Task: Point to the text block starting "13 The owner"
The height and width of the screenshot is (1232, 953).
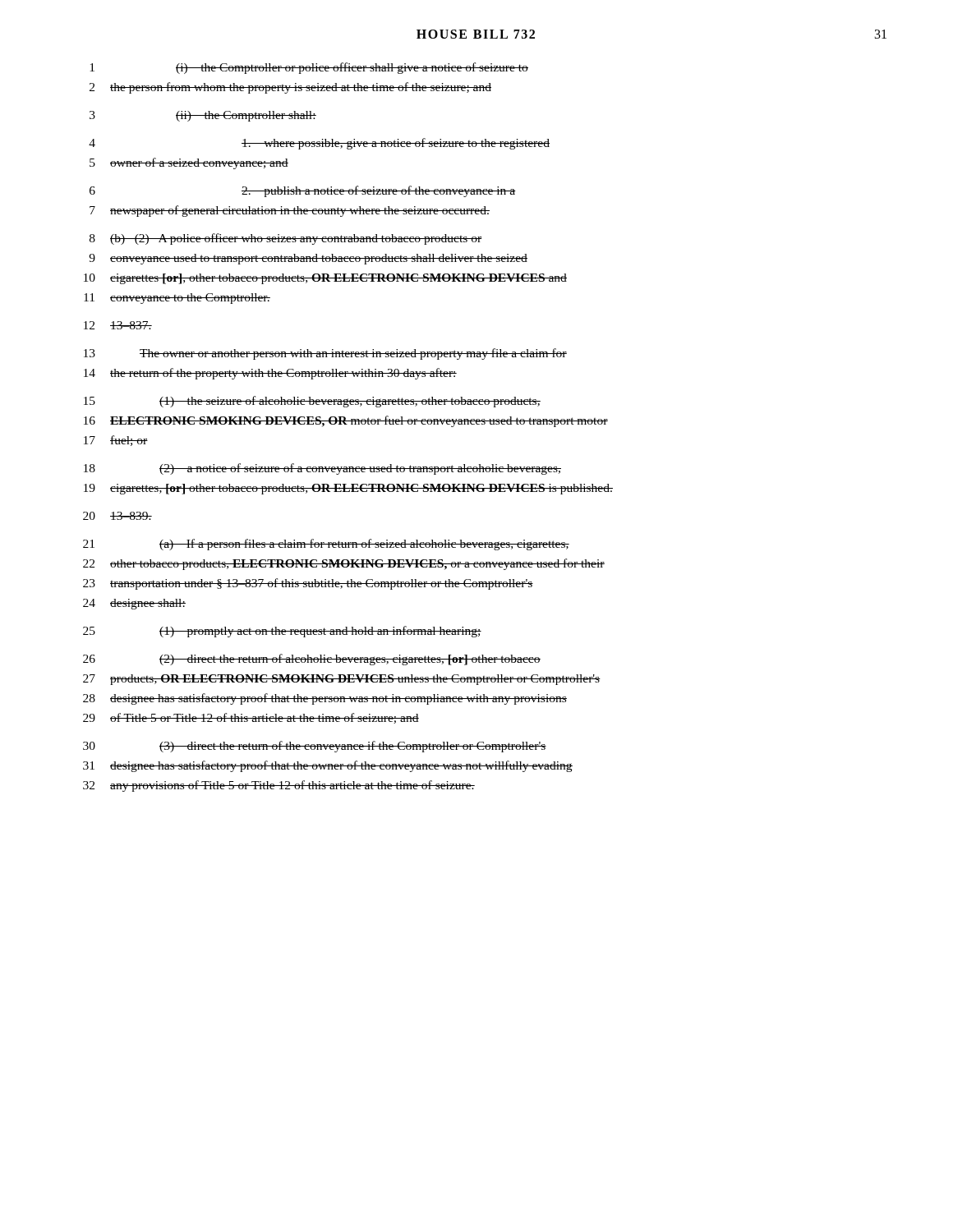Action: tap(476, 363)
